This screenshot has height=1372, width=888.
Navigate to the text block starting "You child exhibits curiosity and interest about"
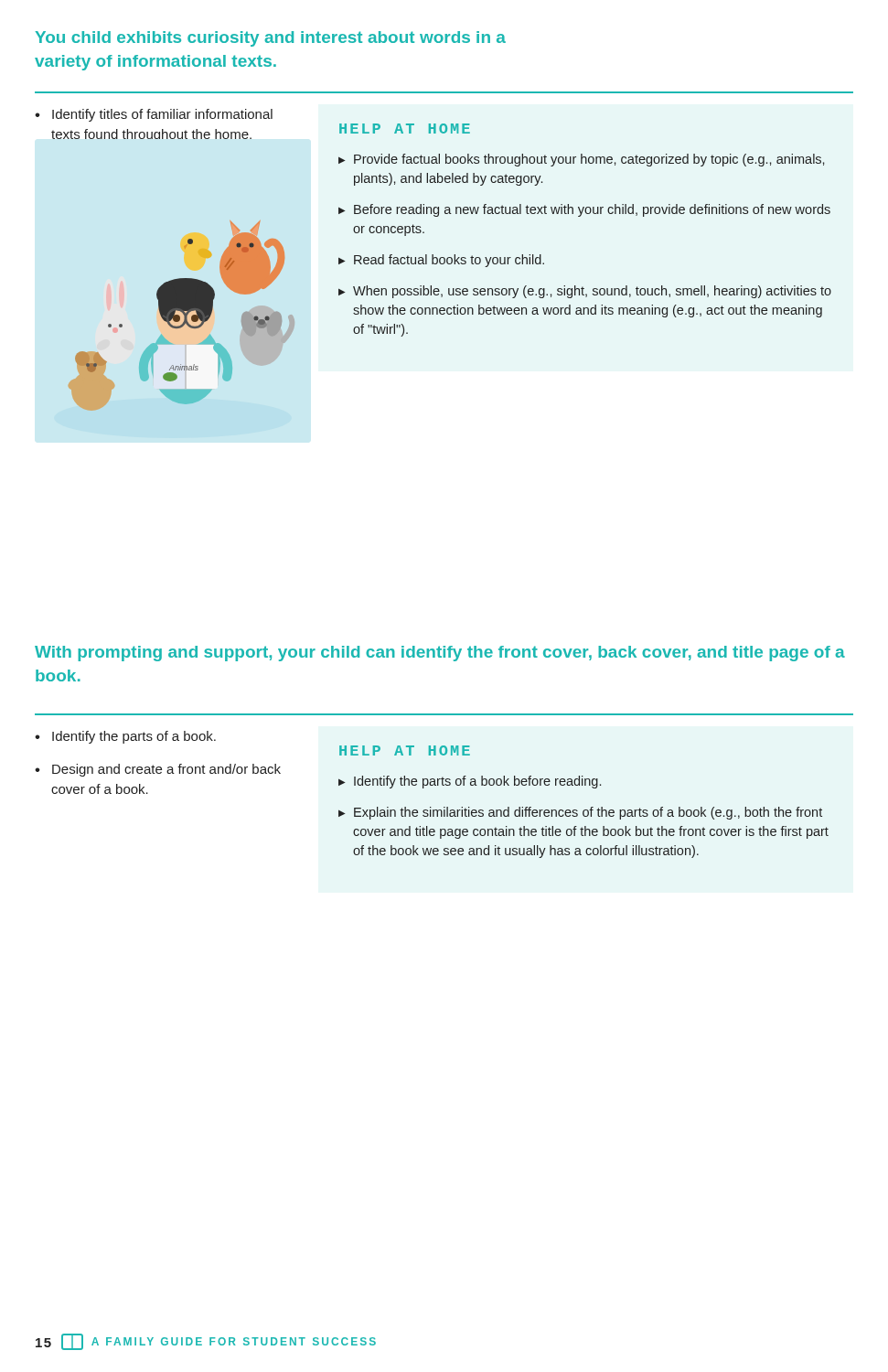pyautogui.click(x=270, y=49)
